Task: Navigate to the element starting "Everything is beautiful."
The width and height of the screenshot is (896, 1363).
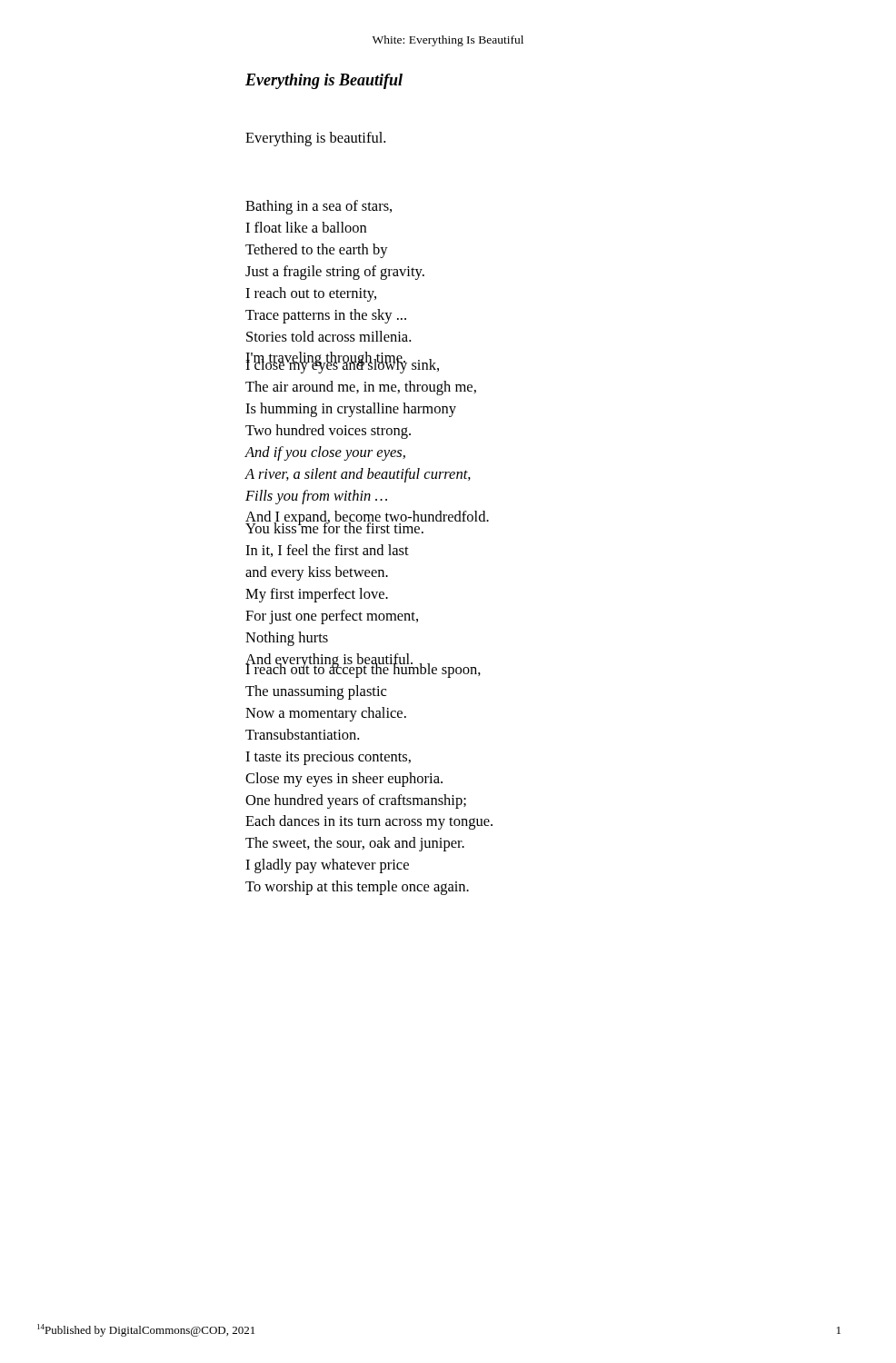Action: (316, 138)
